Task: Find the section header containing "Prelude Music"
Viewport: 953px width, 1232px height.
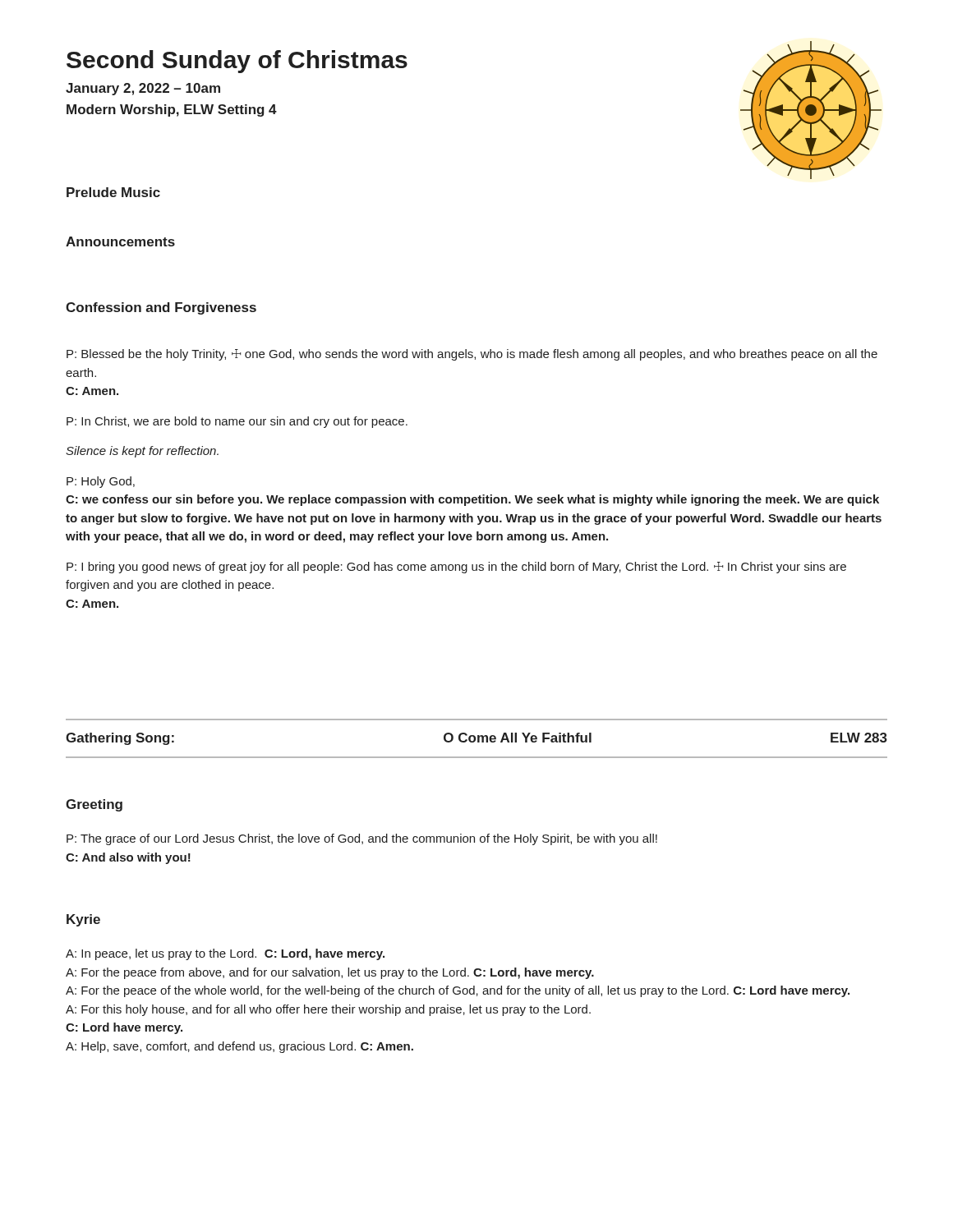Action: (113, 193)
